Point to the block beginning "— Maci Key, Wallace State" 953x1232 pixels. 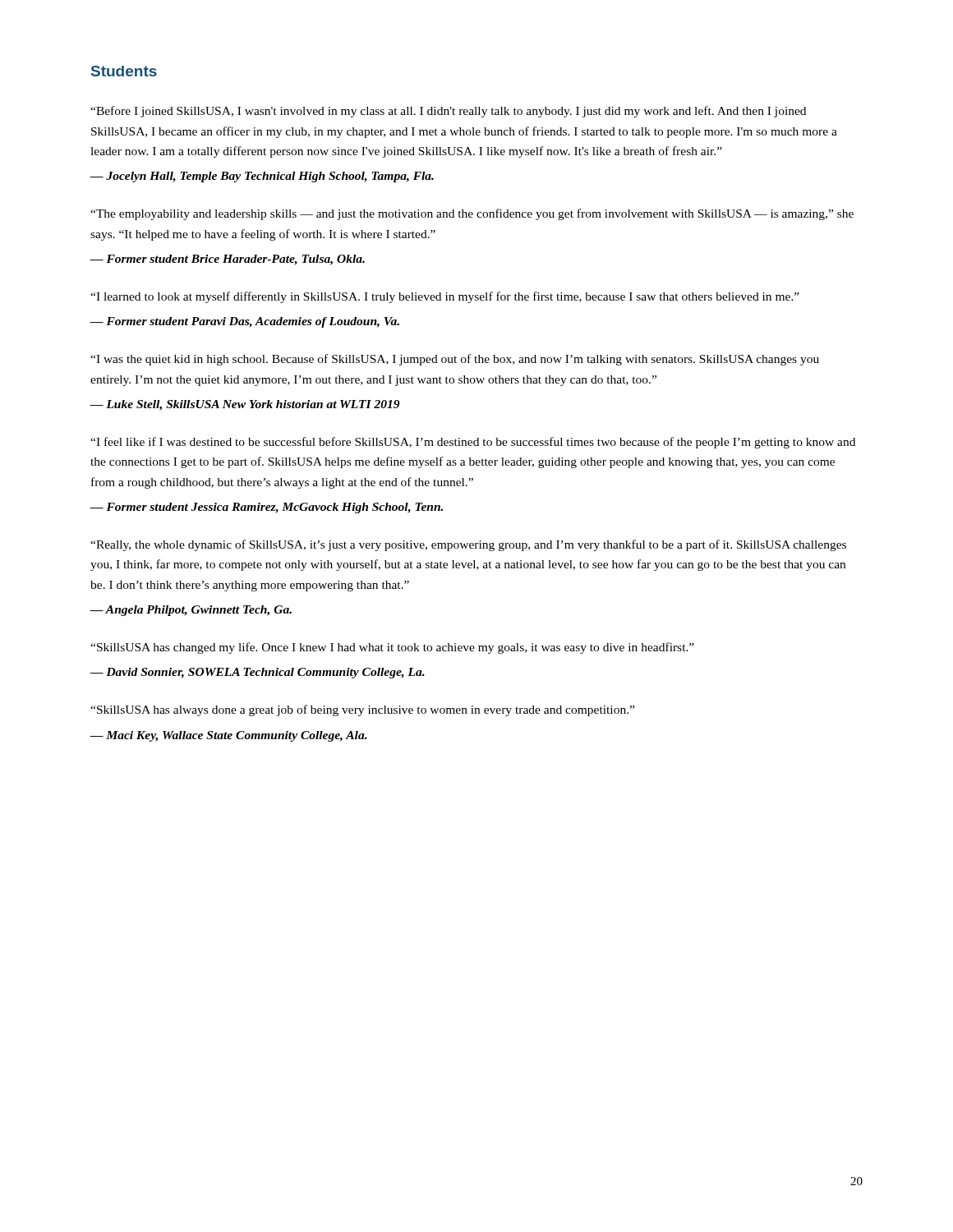[x=229, y=735]
